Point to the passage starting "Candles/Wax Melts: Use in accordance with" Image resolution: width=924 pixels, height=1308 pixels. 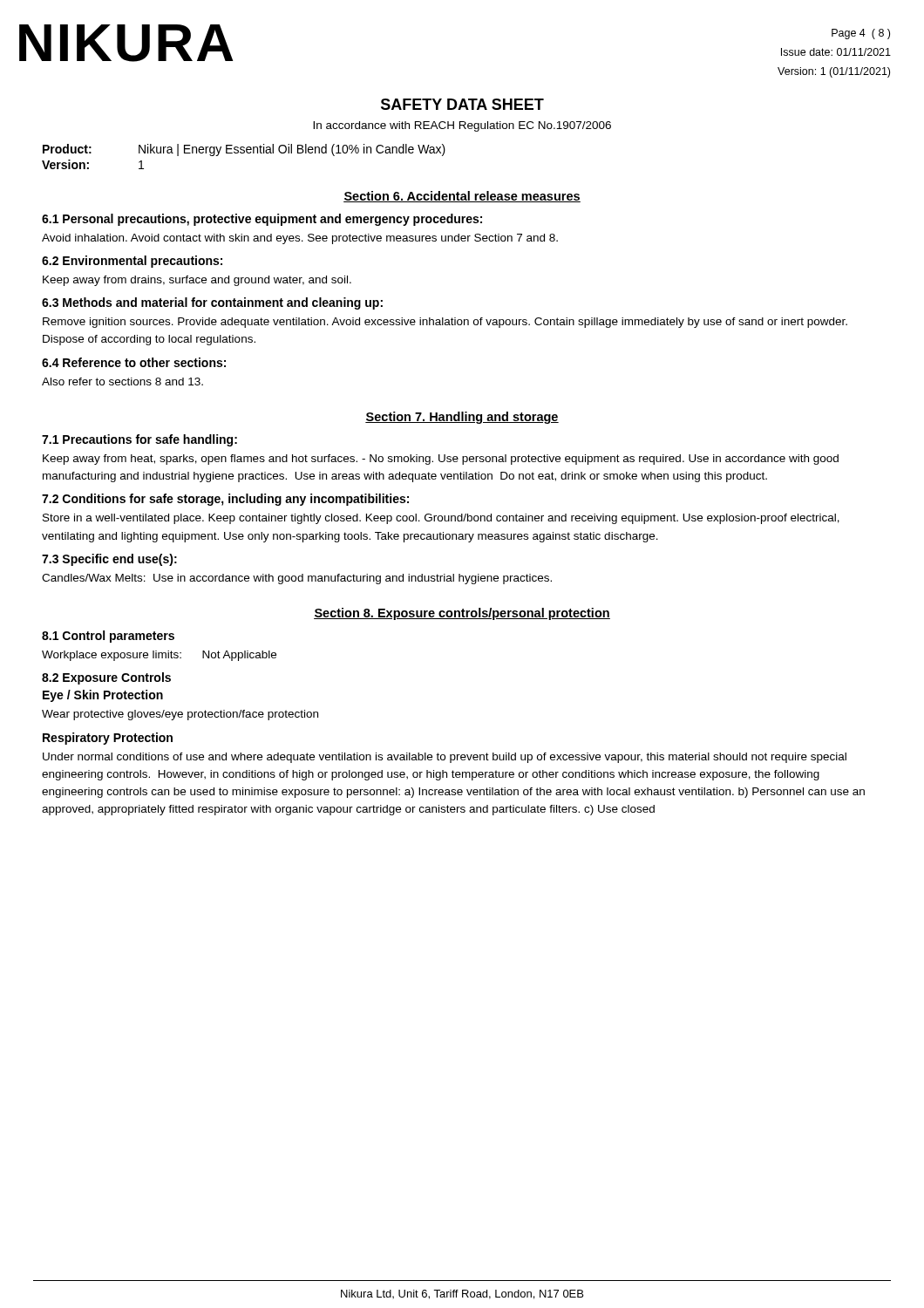pos(297,578)
